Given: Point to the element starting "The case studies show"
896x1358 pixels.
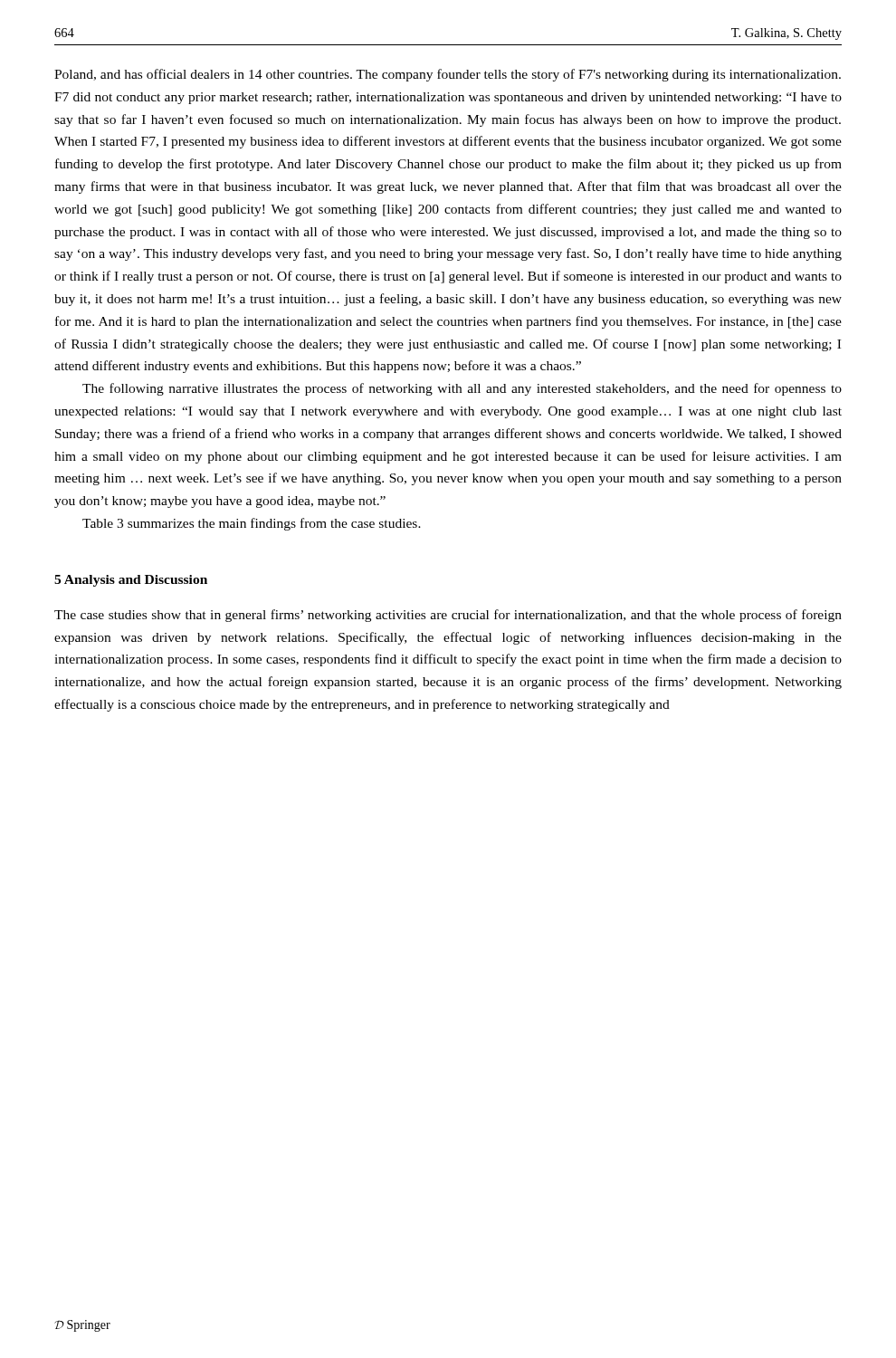Looking at the screenshot, I should point(448,660).
